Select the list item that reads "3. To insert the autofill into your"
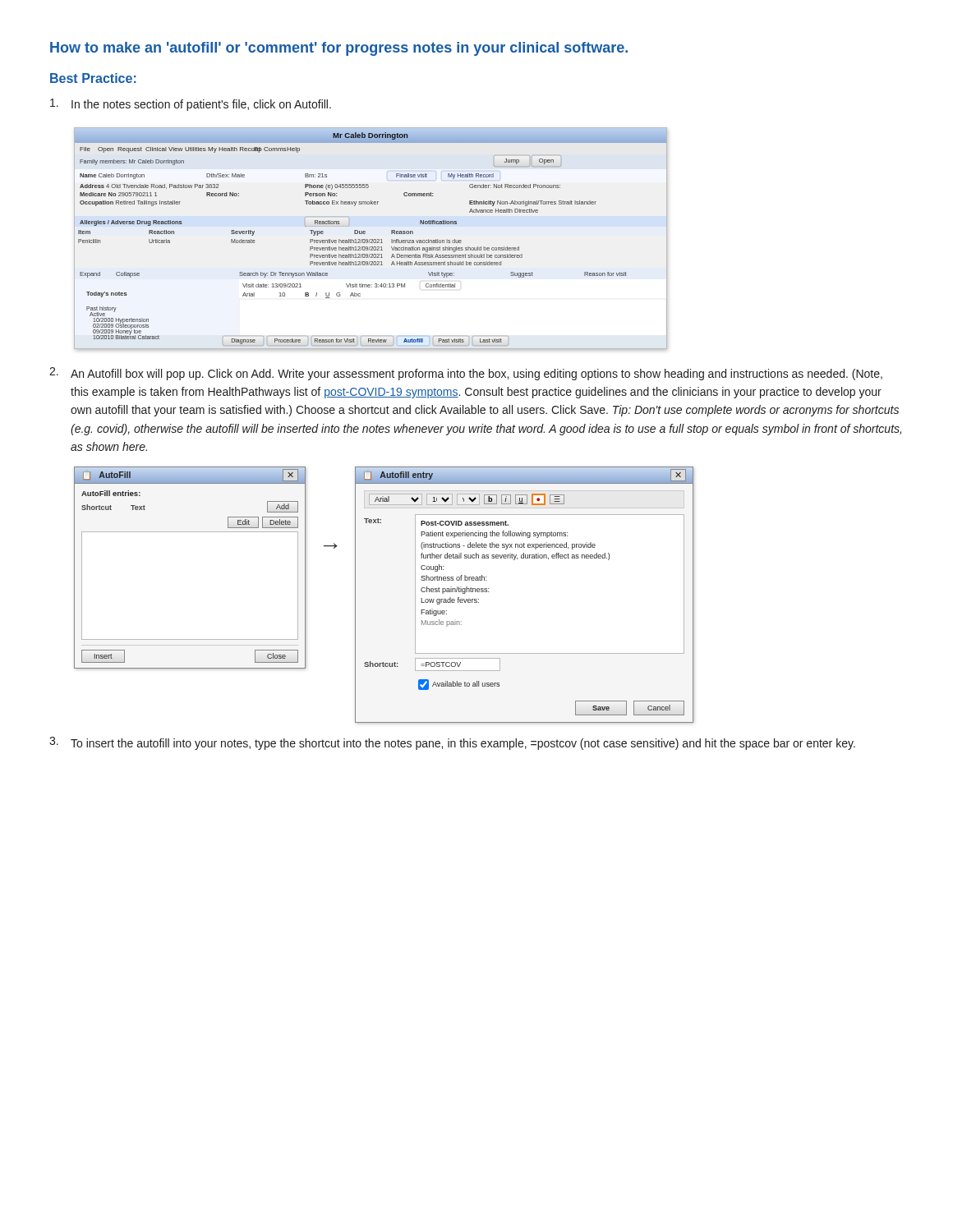 tap(453, 743)
